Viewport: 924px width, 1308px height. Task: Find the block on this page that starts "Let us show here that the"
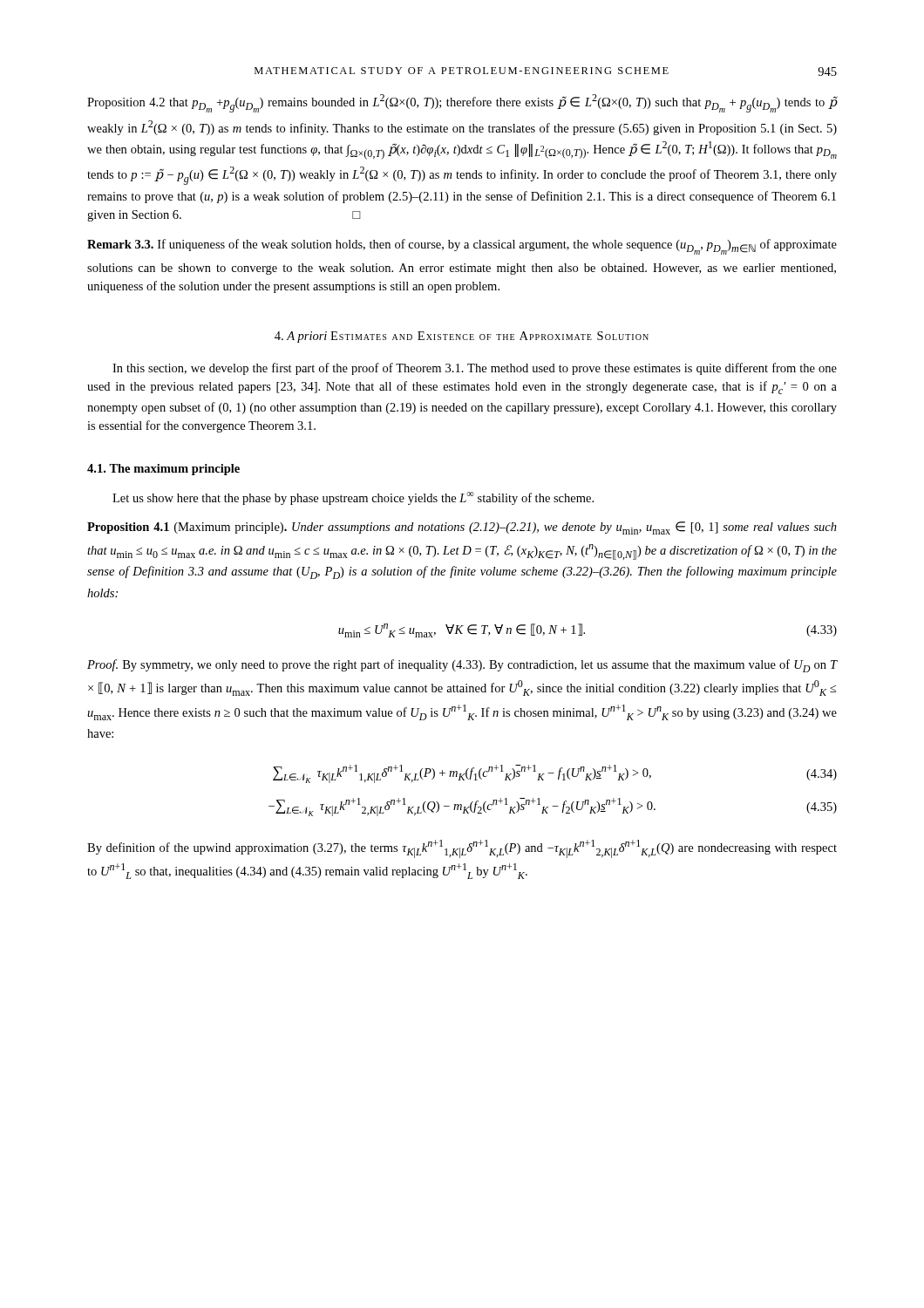point(462,497)
